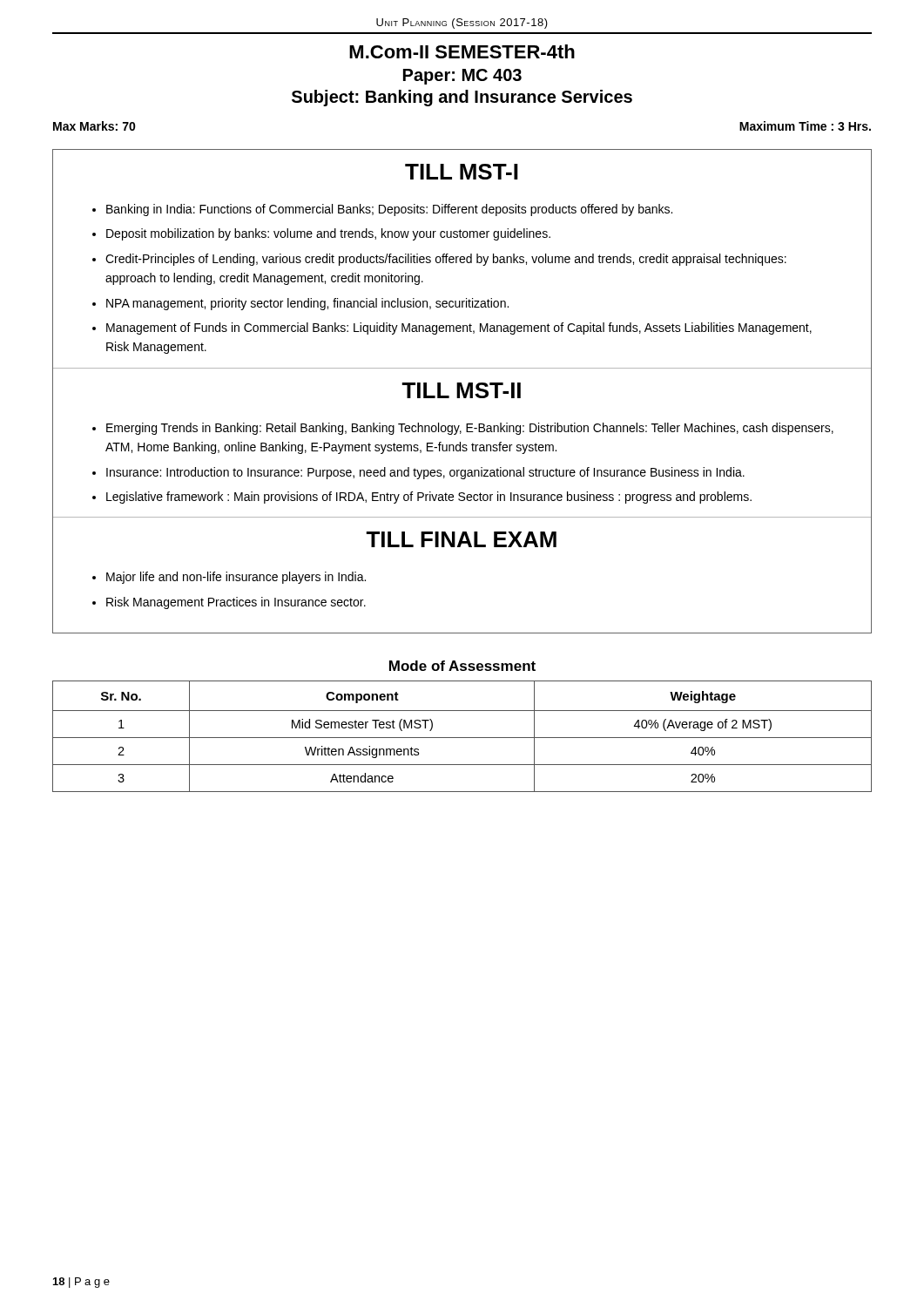Find the title containing "M.Com-II SEMESTER-4th"
This screenshot has height=1307, width=924.
click(462, 52)
